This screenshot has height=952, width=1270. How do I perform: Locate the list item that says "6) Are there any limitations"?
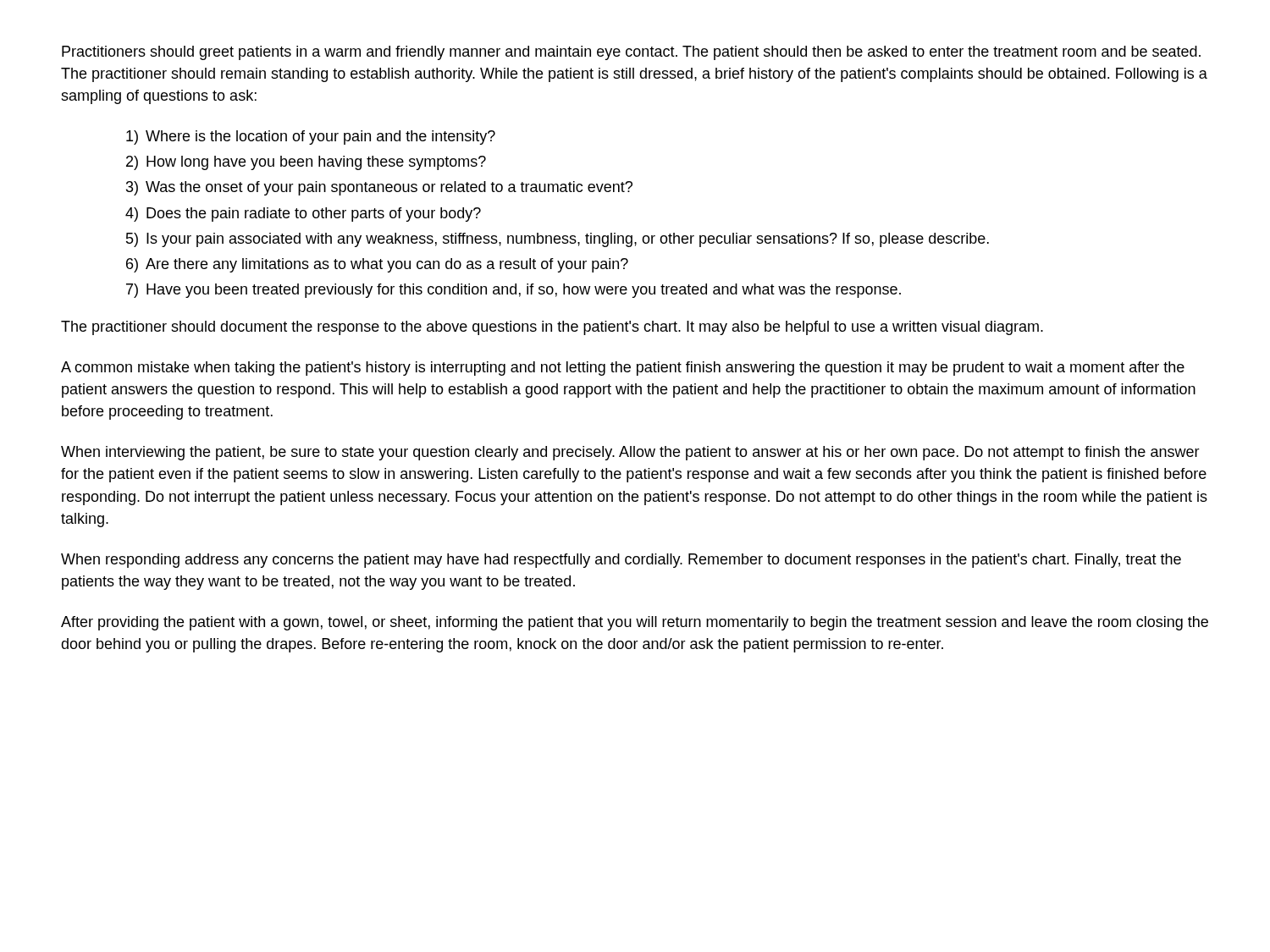[377, 265]
